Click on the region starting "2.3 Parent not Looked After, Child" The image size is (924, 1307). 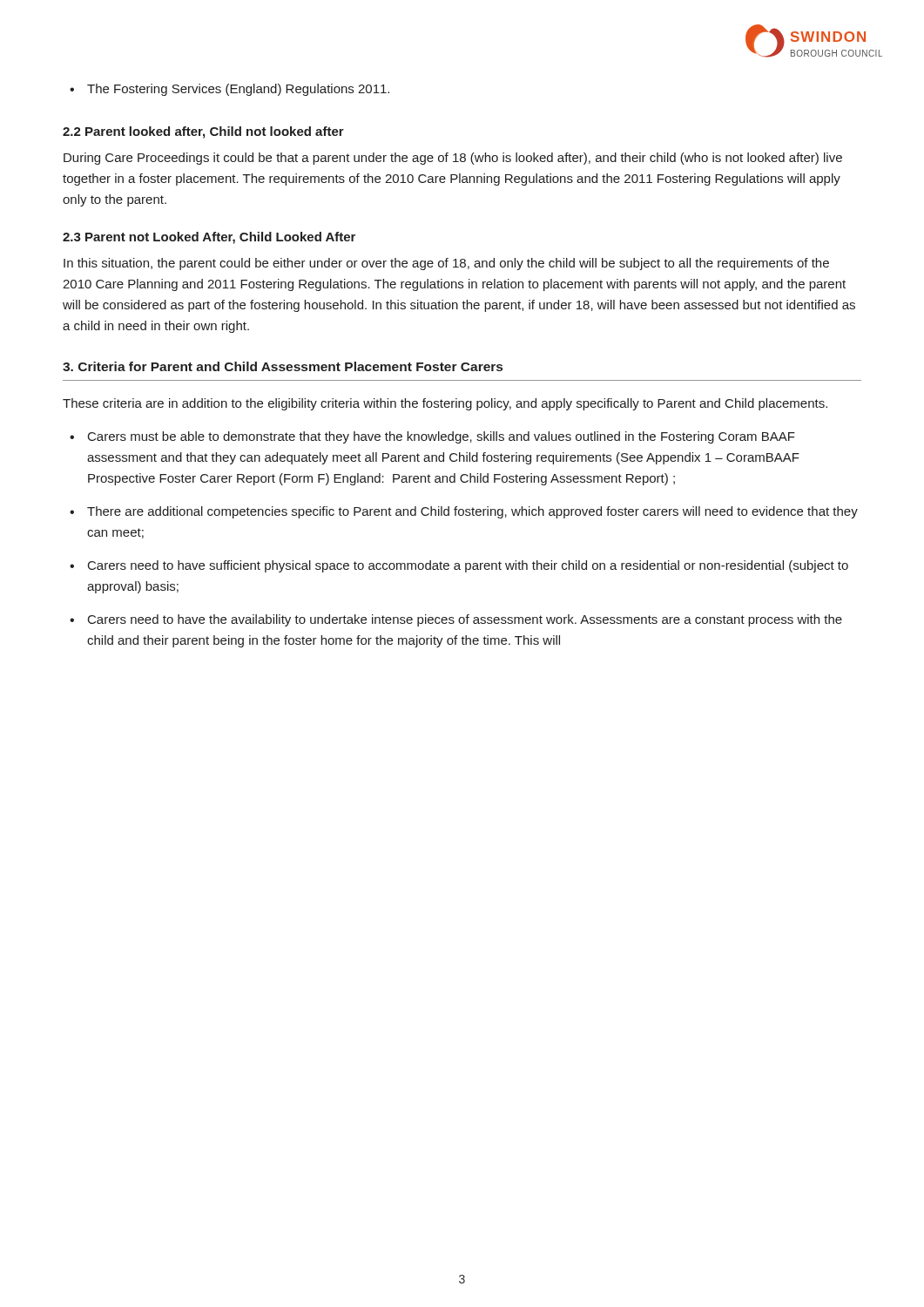[209, 237]
